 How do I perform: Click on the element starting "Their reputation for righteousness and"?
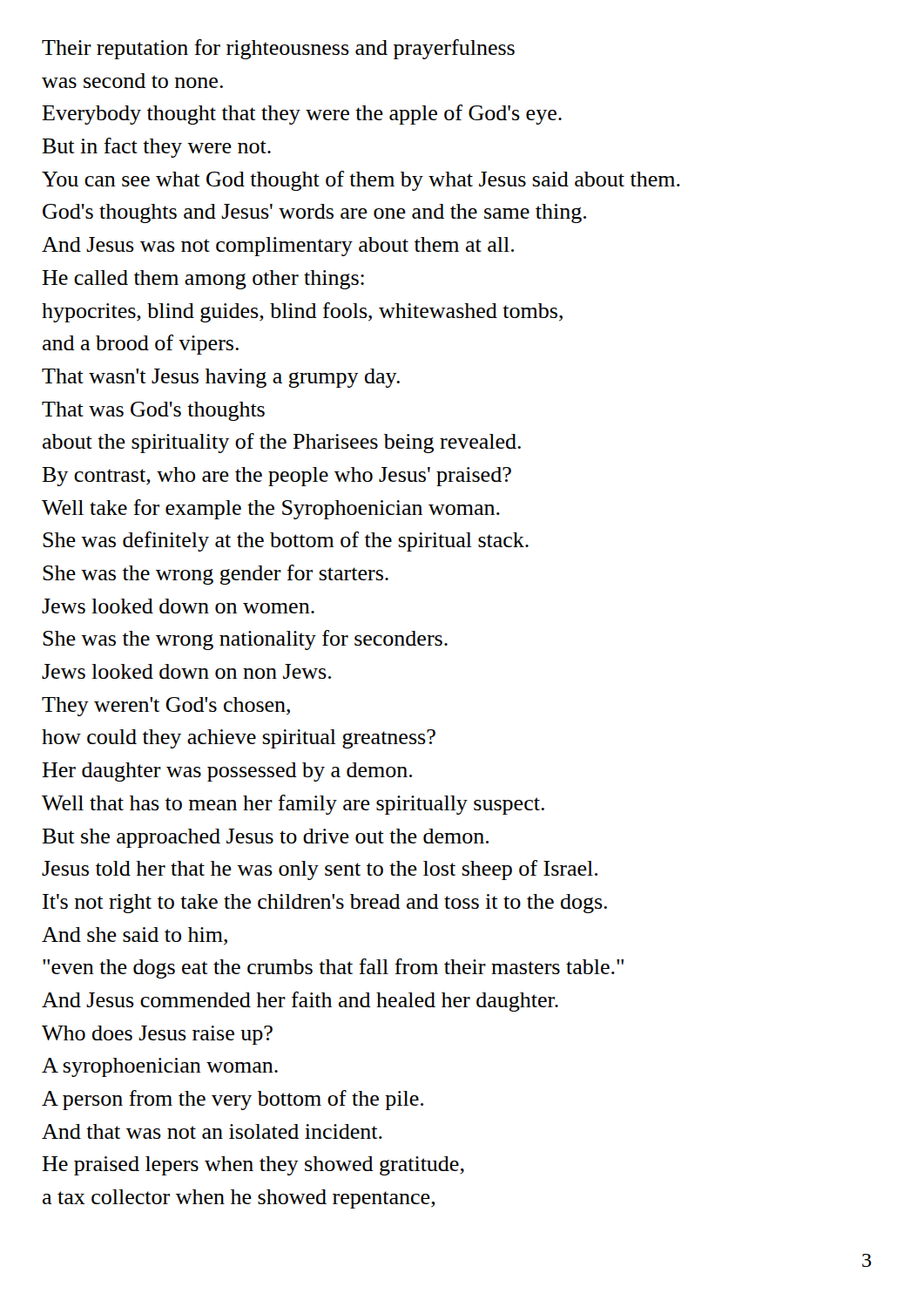point(278,49)
